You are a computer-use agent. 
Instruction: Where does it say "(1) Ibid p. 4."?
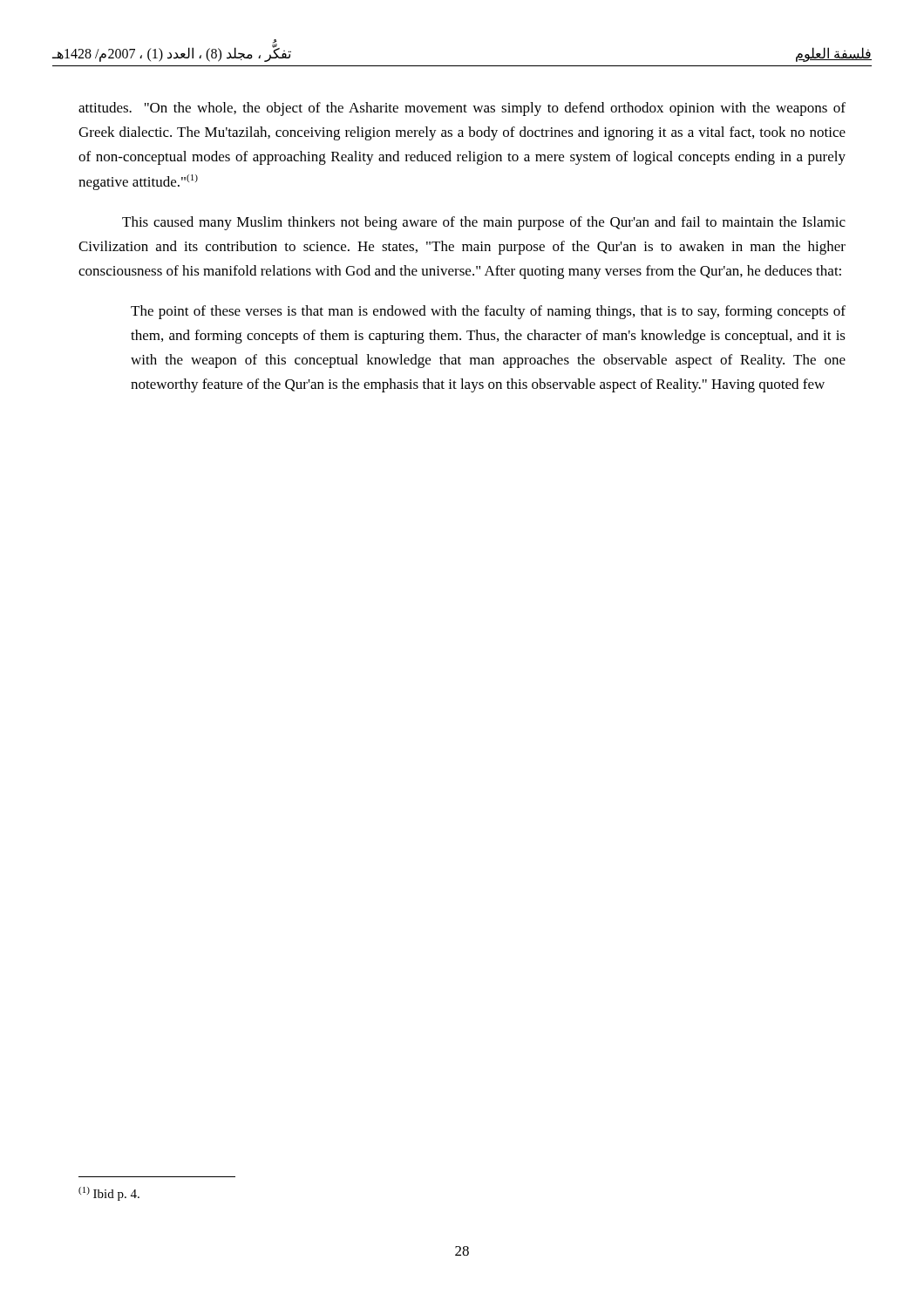[x=109, y=1194]
